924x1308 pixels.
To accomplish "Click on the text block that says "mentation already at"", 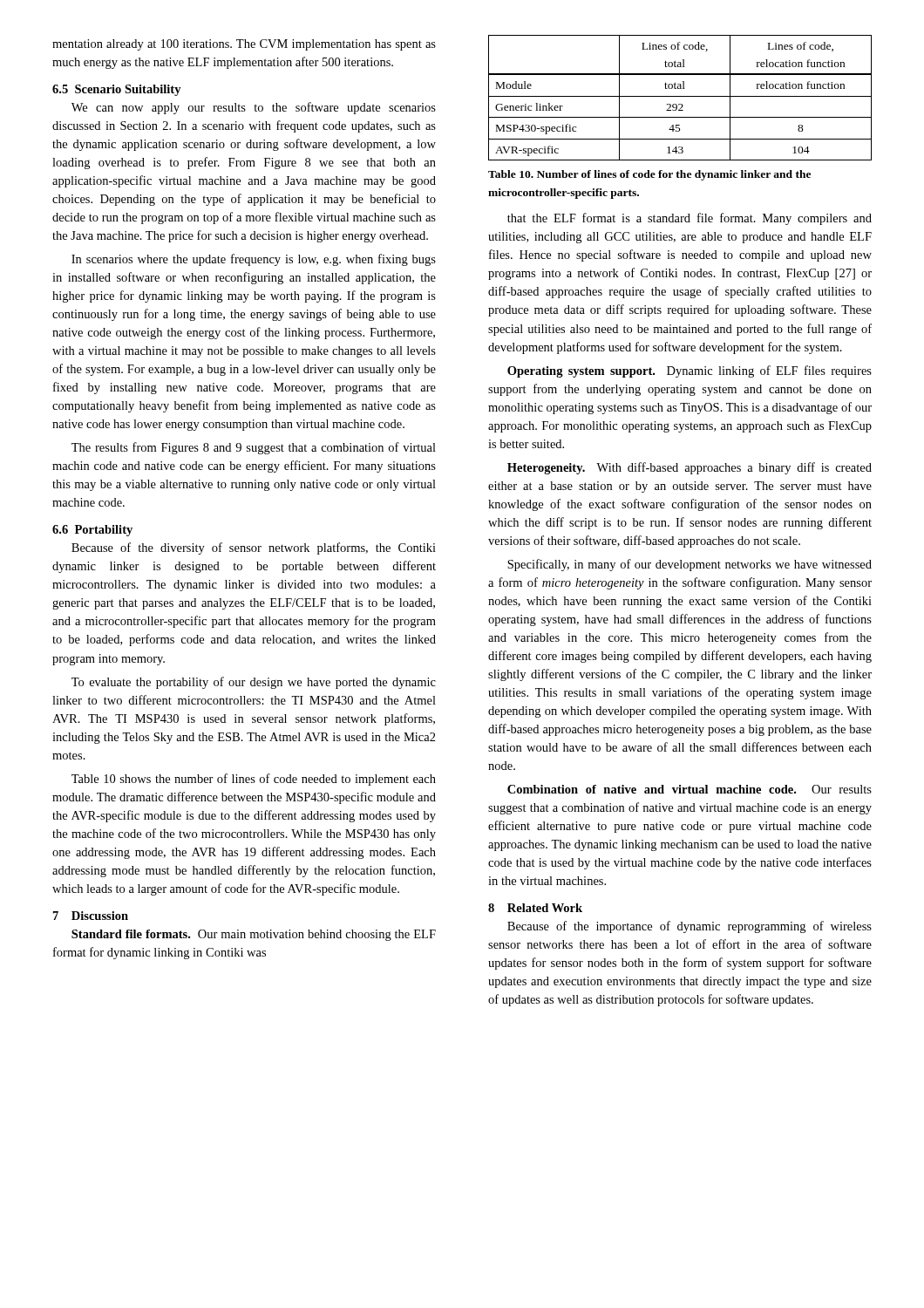I will [x=244, y=53].
